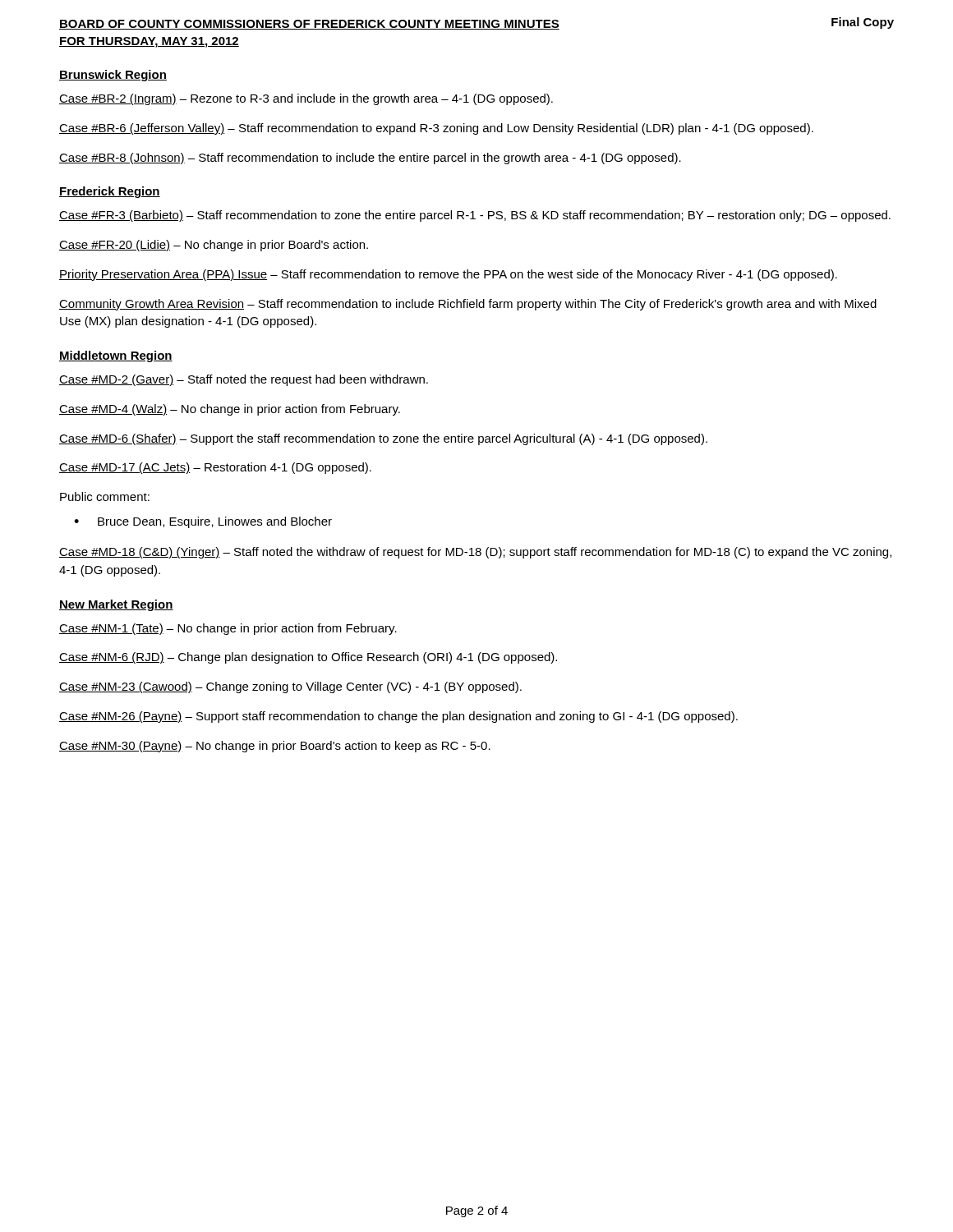Point to the block starting "Case #MD-4 (Walz) – No change in"
Image resolution: width=953 pixels, height=1232 pixels.
pos(230,408)
